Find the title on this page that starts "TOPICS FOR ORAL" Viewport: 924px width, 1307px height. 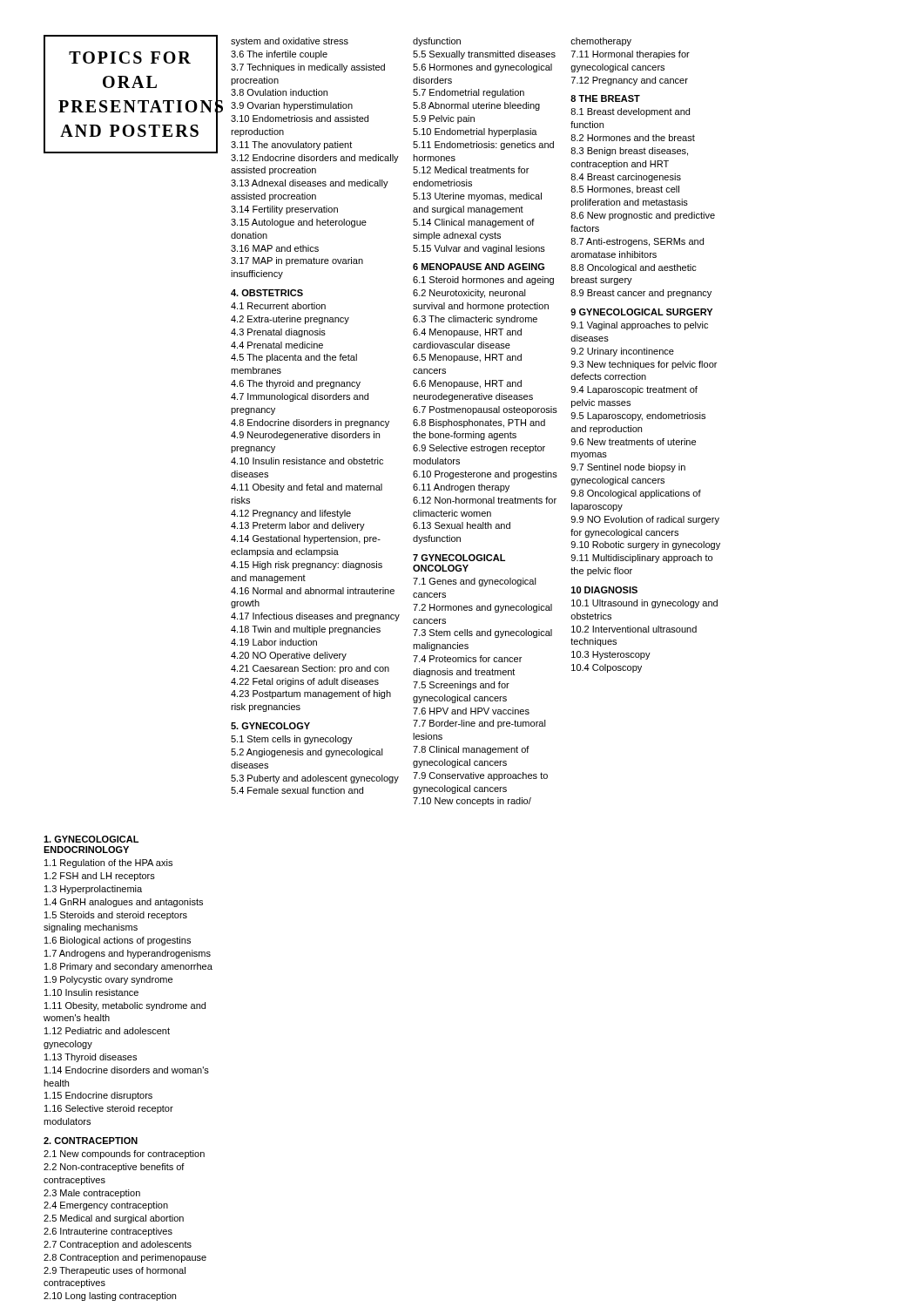pos(138,94)
